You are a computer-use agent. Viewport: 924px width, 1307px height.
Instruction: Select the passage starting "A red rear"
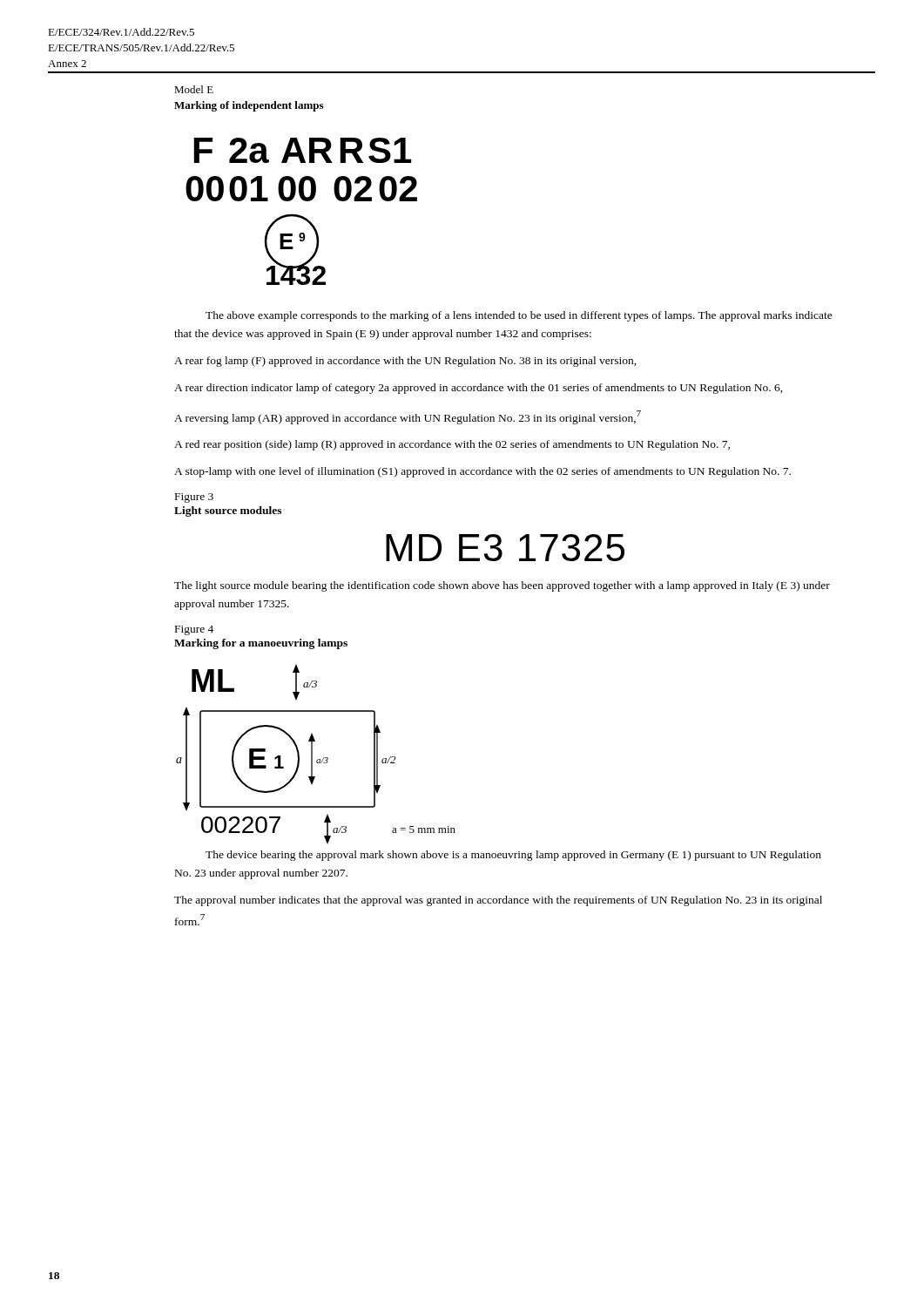(505, 445)
